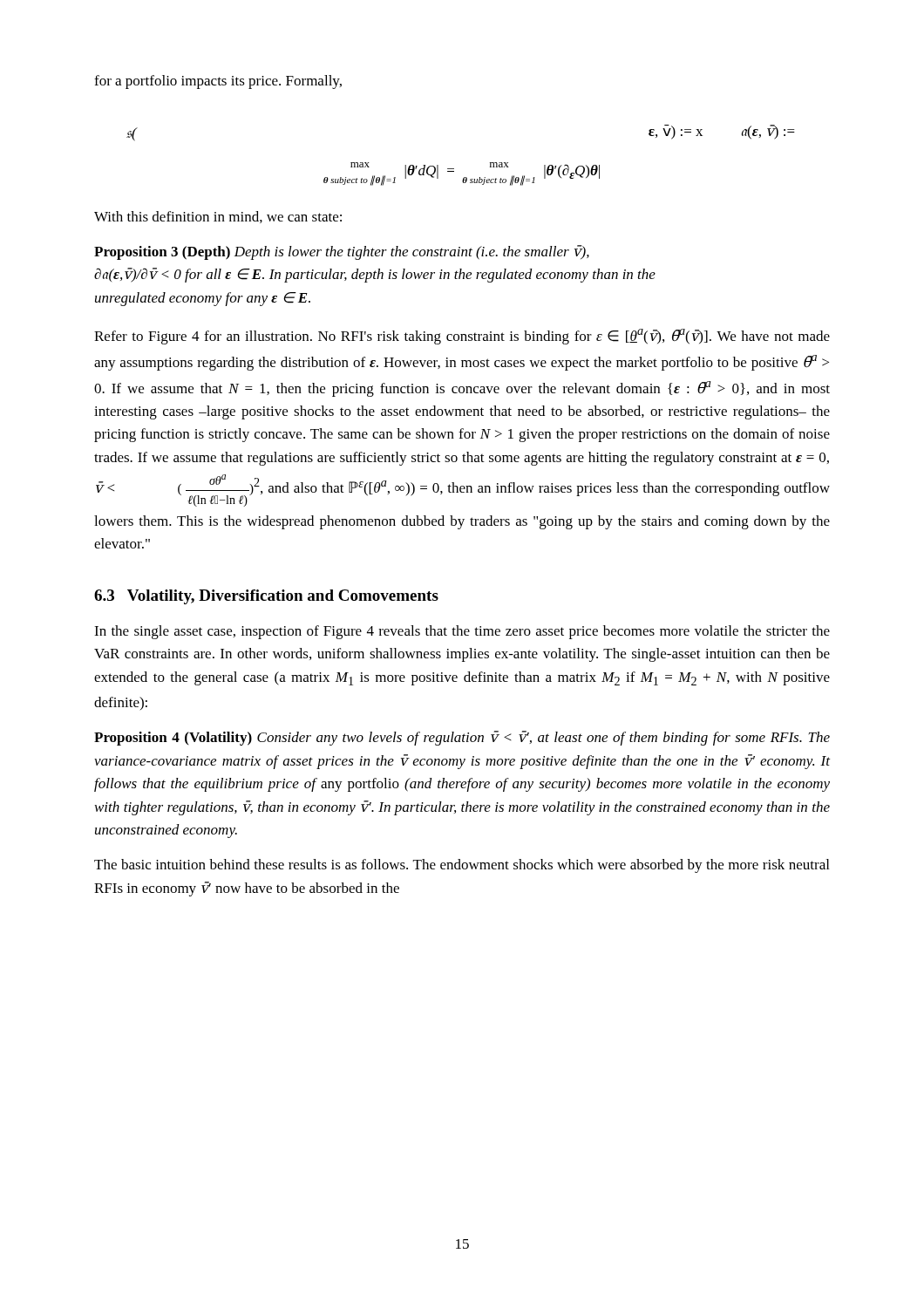Find the section header with the text "6.3 Volatility, Diversification and Comovements"
This screenshot has width=924, height=1308.
tap(266, 597)
